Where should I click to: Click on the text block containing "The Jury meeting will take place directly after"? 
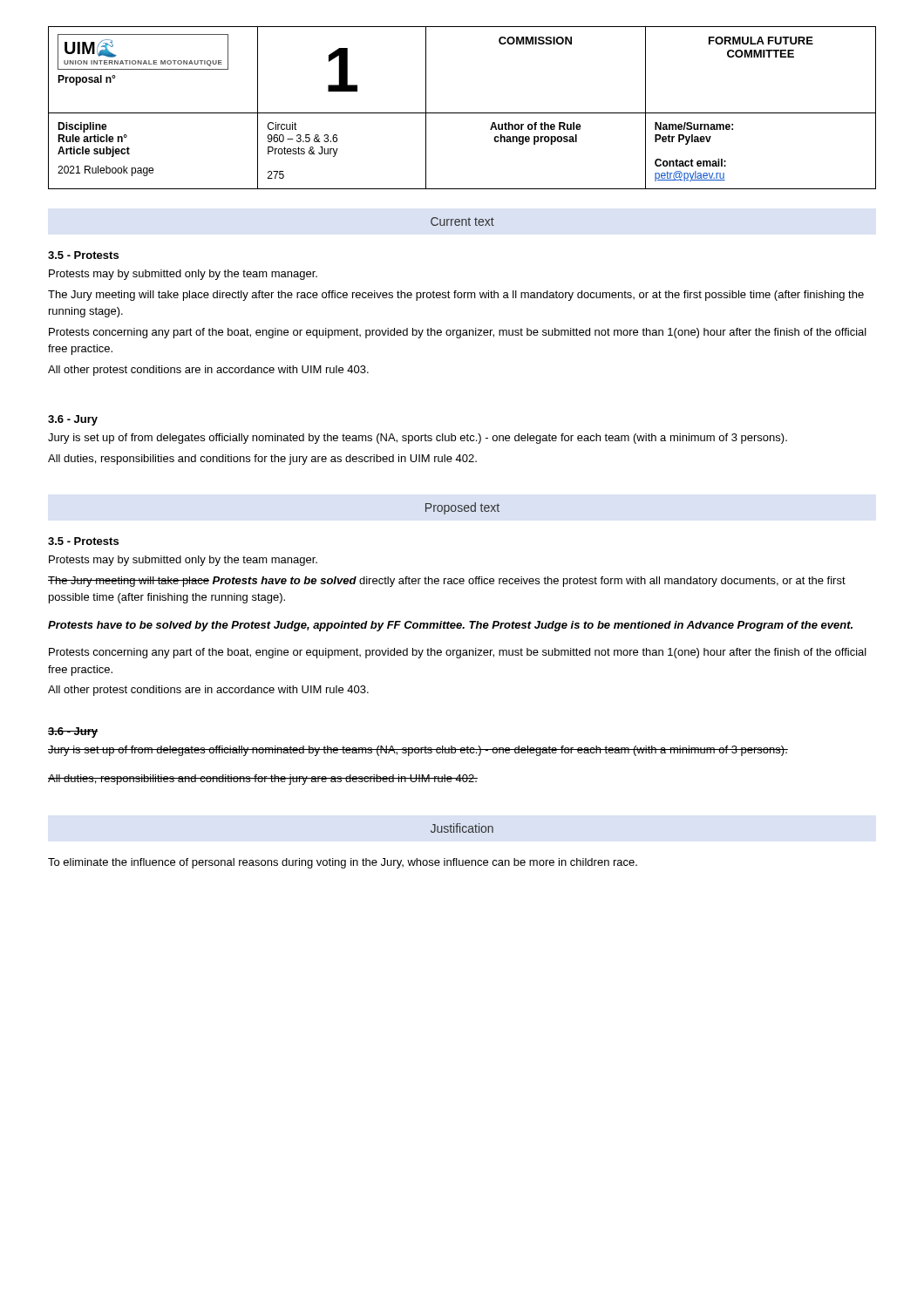tap(456, 302)
